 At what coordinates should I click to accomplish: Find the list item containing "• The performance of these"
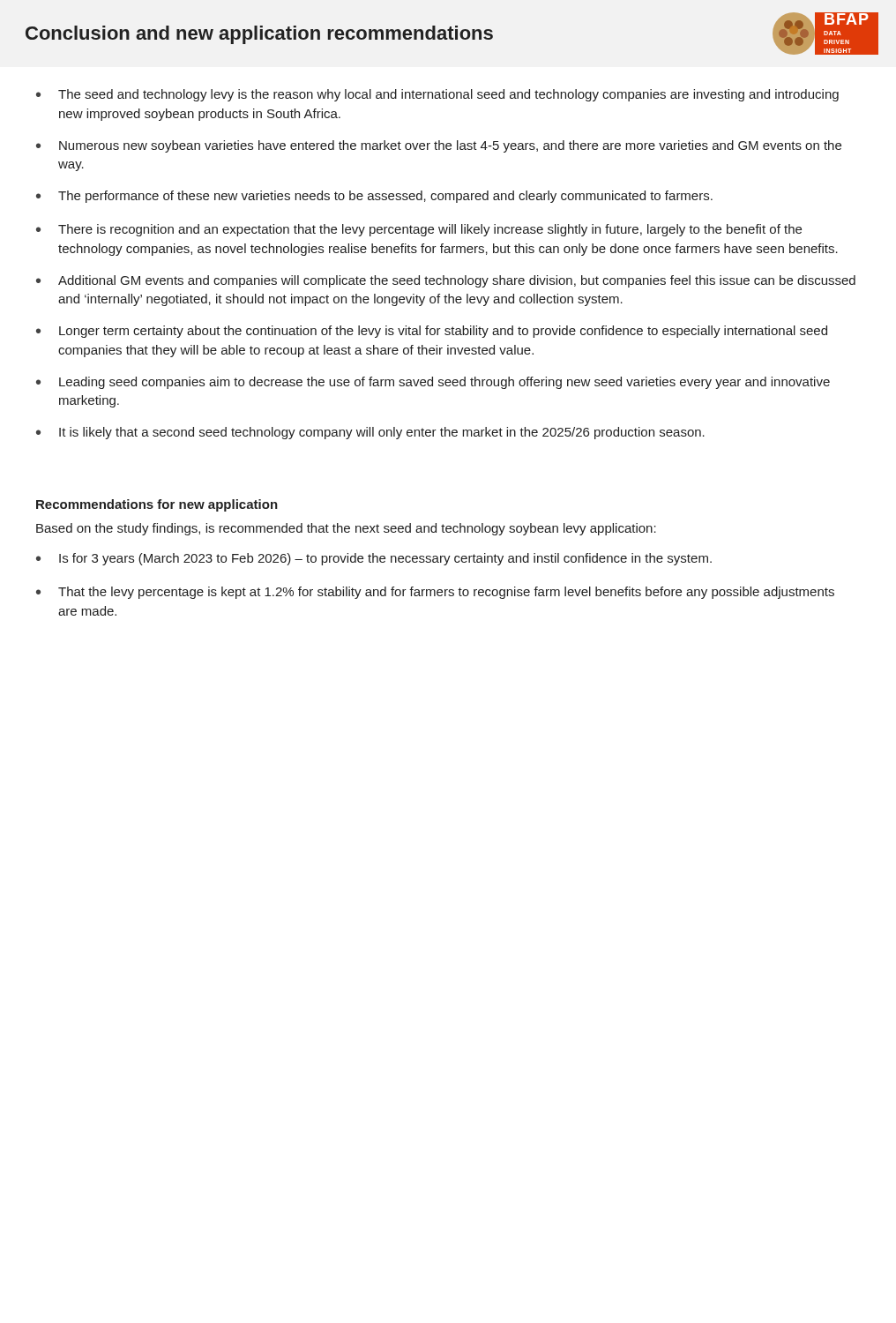[x=374, y=197]
